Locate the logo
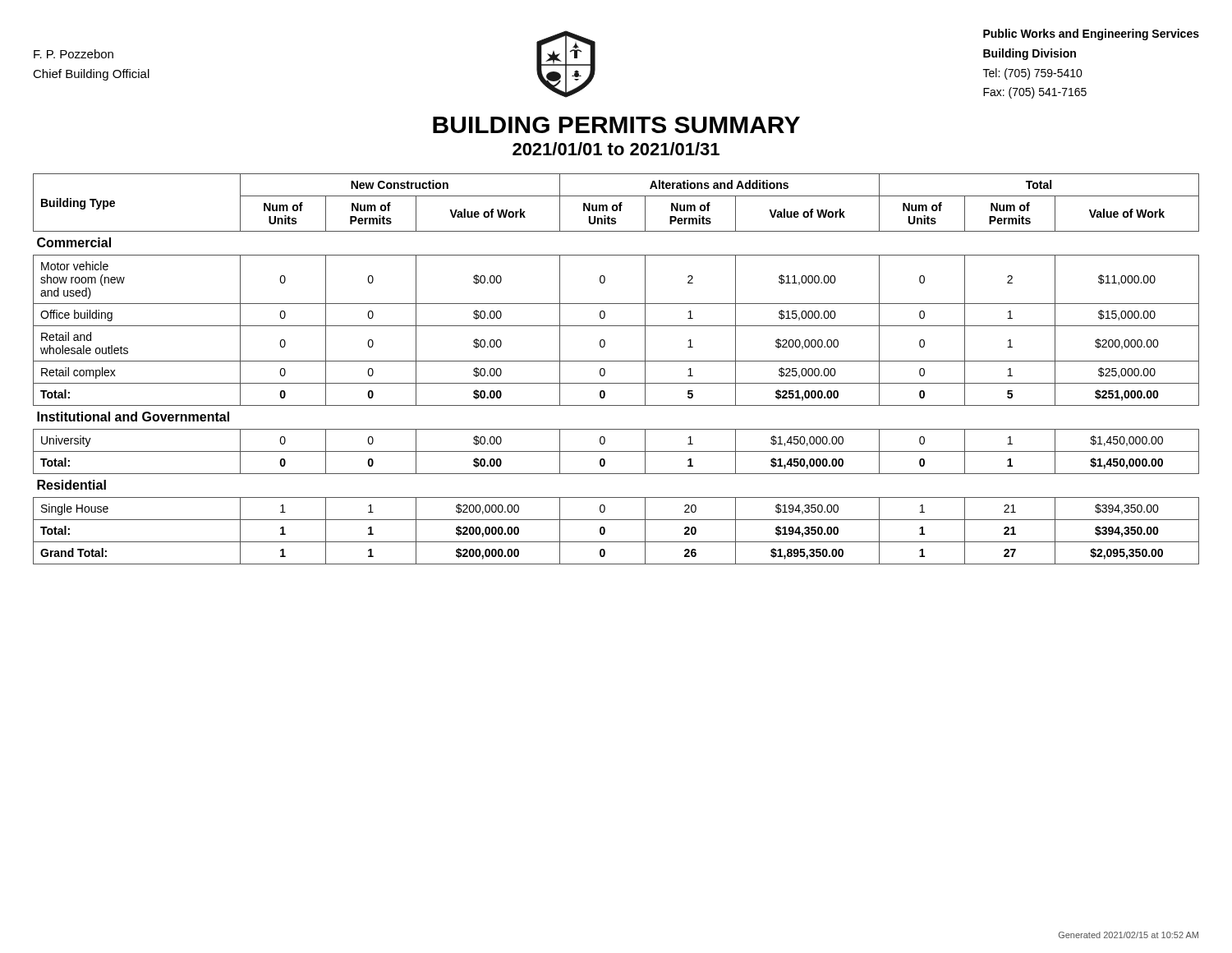Image resolution: width=1232 pixels, height=953 pixels. (566, 64)
